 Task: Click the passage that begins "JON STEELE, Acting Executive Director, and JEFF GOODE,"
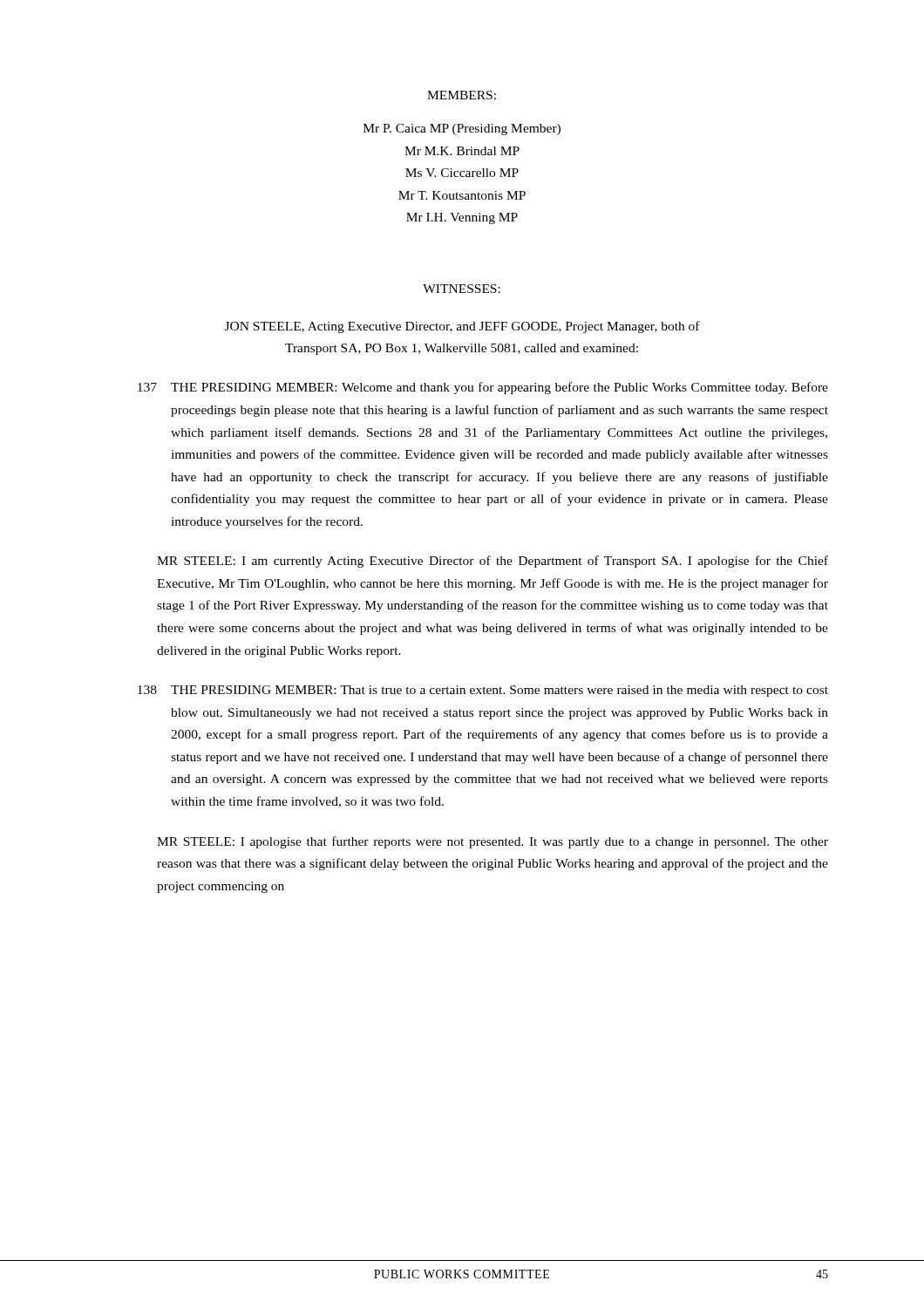(462, 336)
